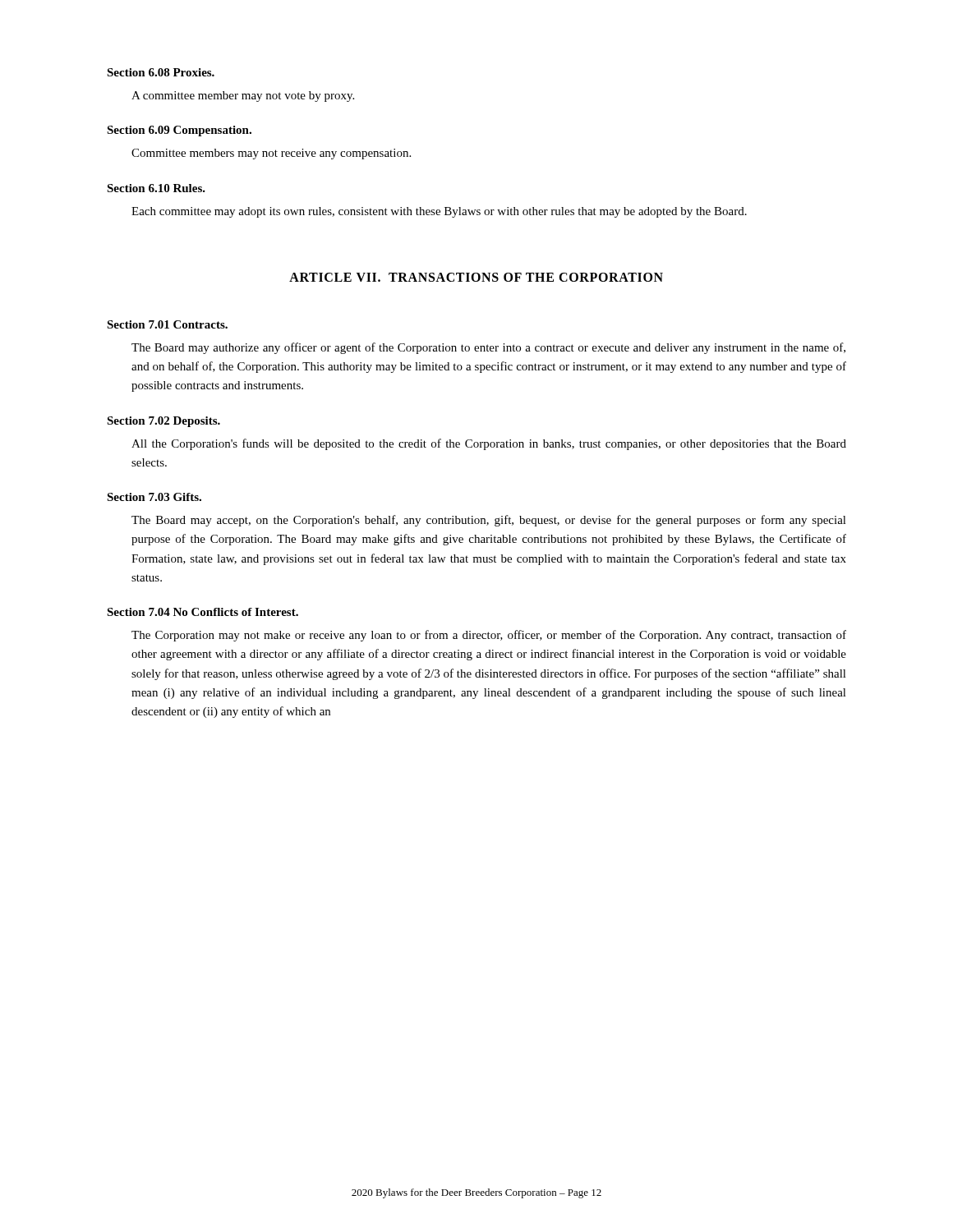Click on the block starting "Section 7.02 Deposits."
The height and width of the screenshot is (1232, 953).
tap(164, 420)
